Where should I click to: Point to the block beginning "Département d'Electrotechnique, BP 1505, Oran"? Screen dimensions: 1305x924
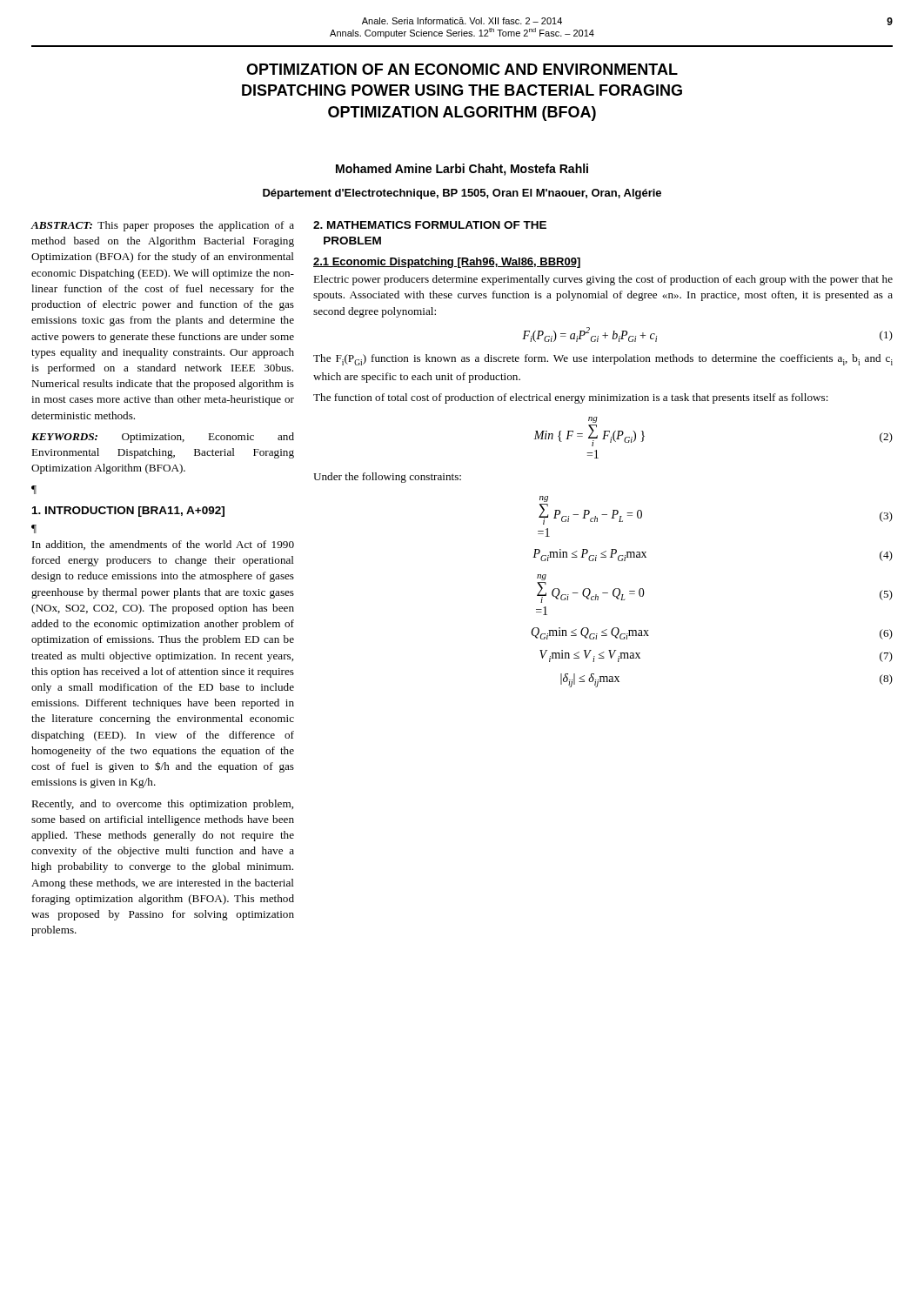(x=462, y=193)
